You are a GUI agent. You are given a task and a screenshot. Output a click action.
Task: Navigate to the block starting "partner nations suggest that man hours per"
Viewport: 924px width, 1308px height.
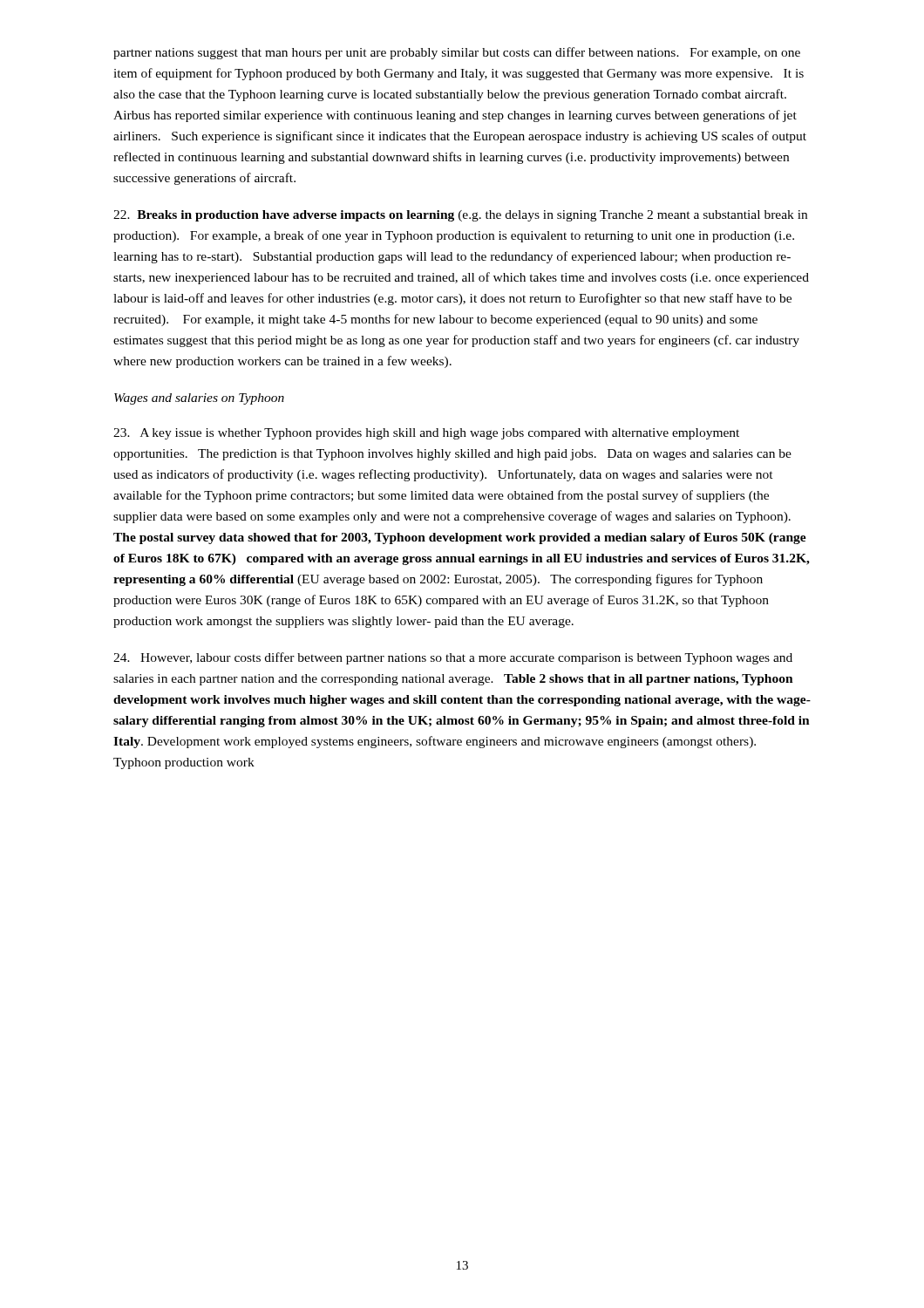click(x=462, y=115)
